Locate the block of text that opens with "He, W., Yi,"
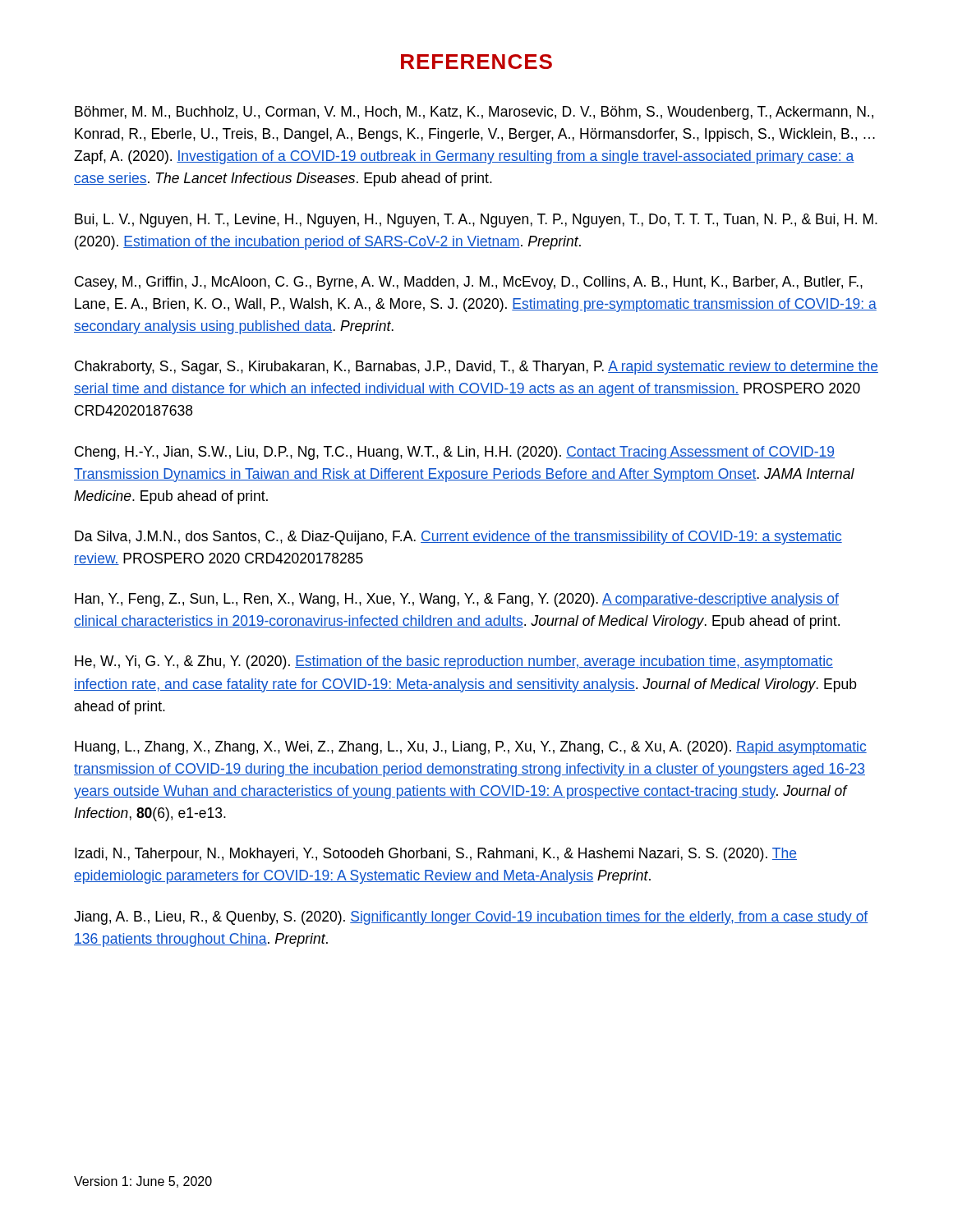This screenshot has width=953, height=1232. (x=465, y=684)
